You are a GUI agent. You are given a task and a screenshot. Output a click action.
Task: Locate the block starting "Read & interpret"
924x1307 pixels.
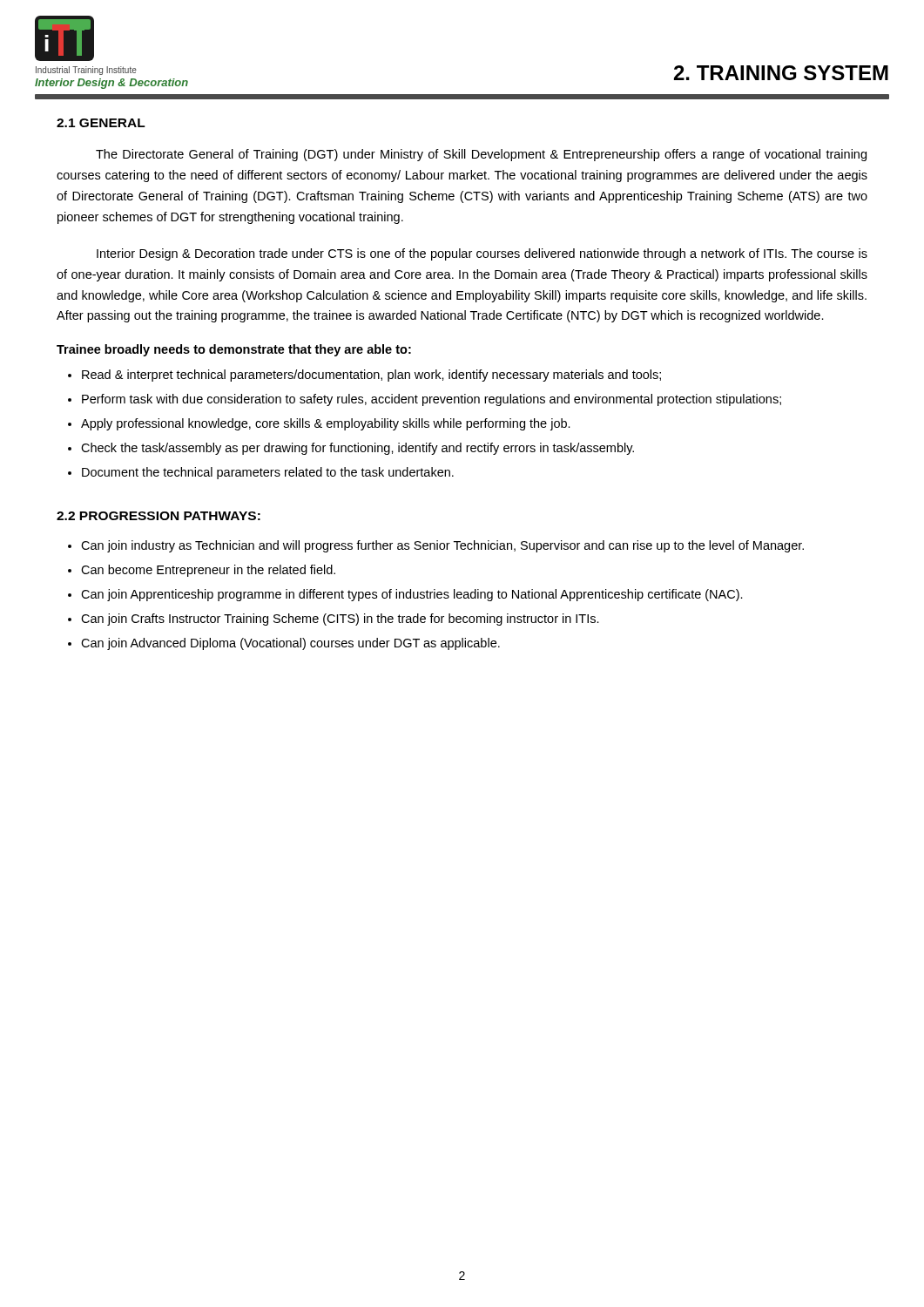pos(372,375)
